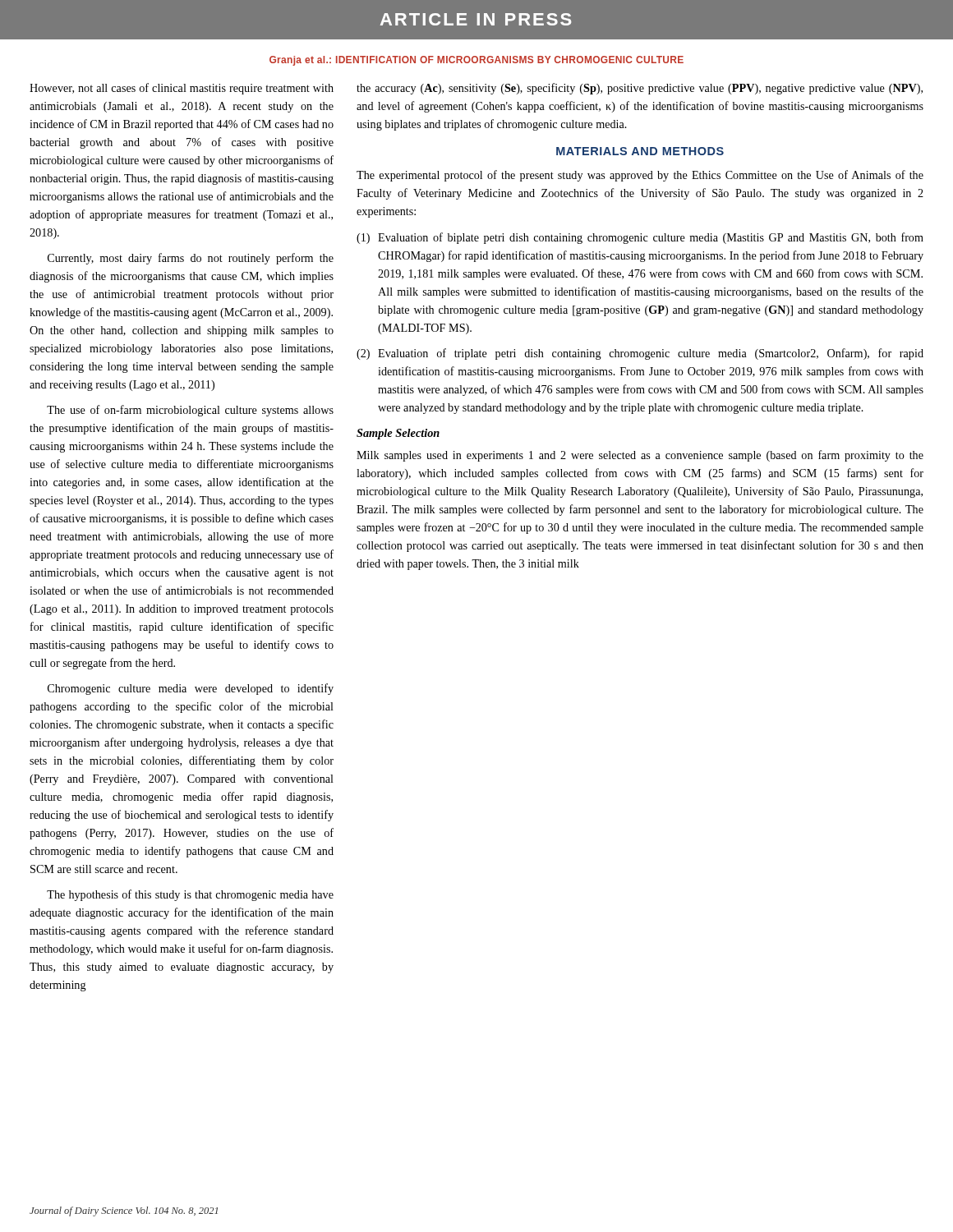This screenshot has width=953, height=1232.
Task: Select the text block containing "Milk samples used in experiments"
Action: (640, 509)
